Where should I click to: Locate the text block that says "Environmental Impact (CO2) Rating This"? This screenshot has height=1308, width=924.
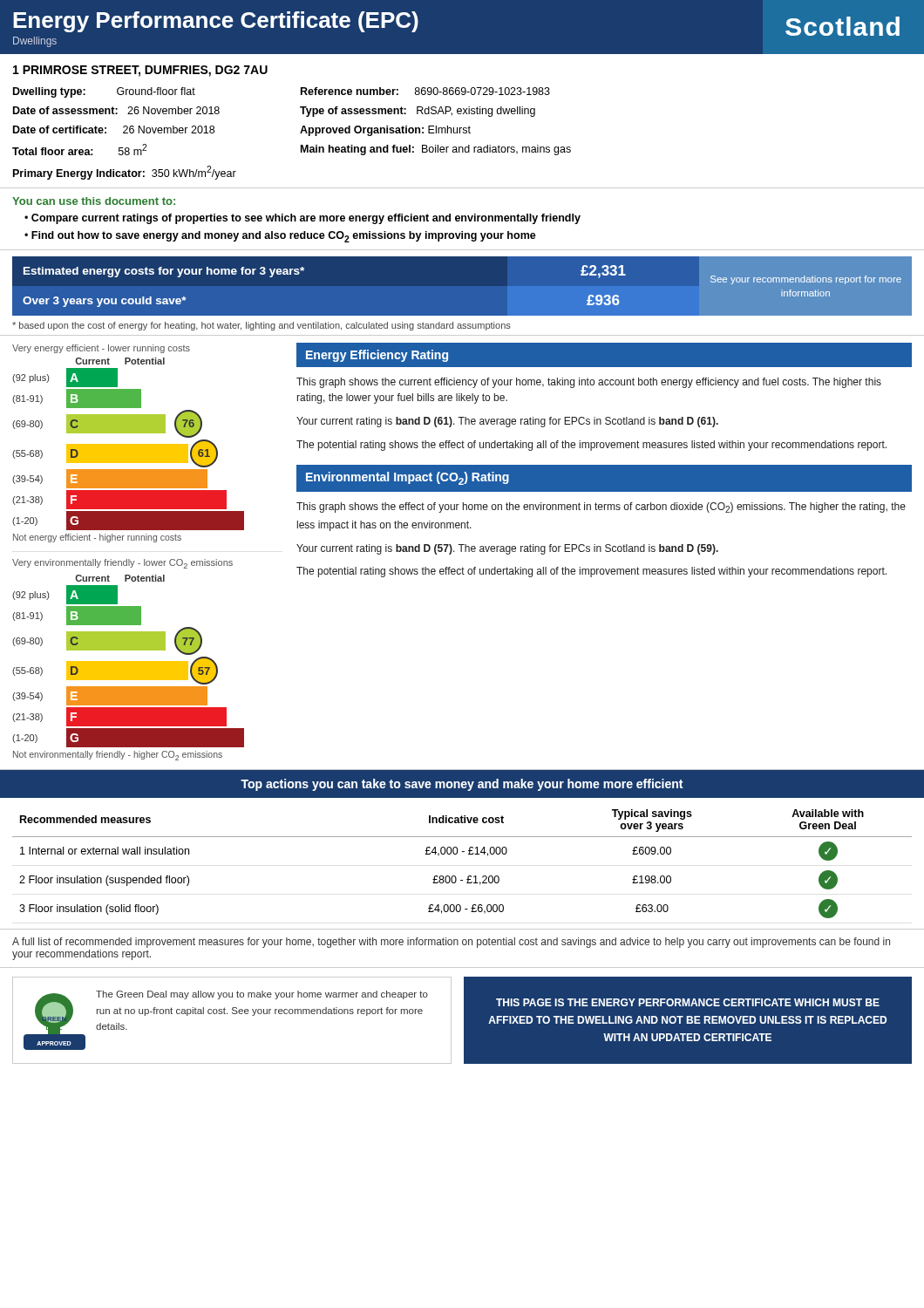(604, 478)
